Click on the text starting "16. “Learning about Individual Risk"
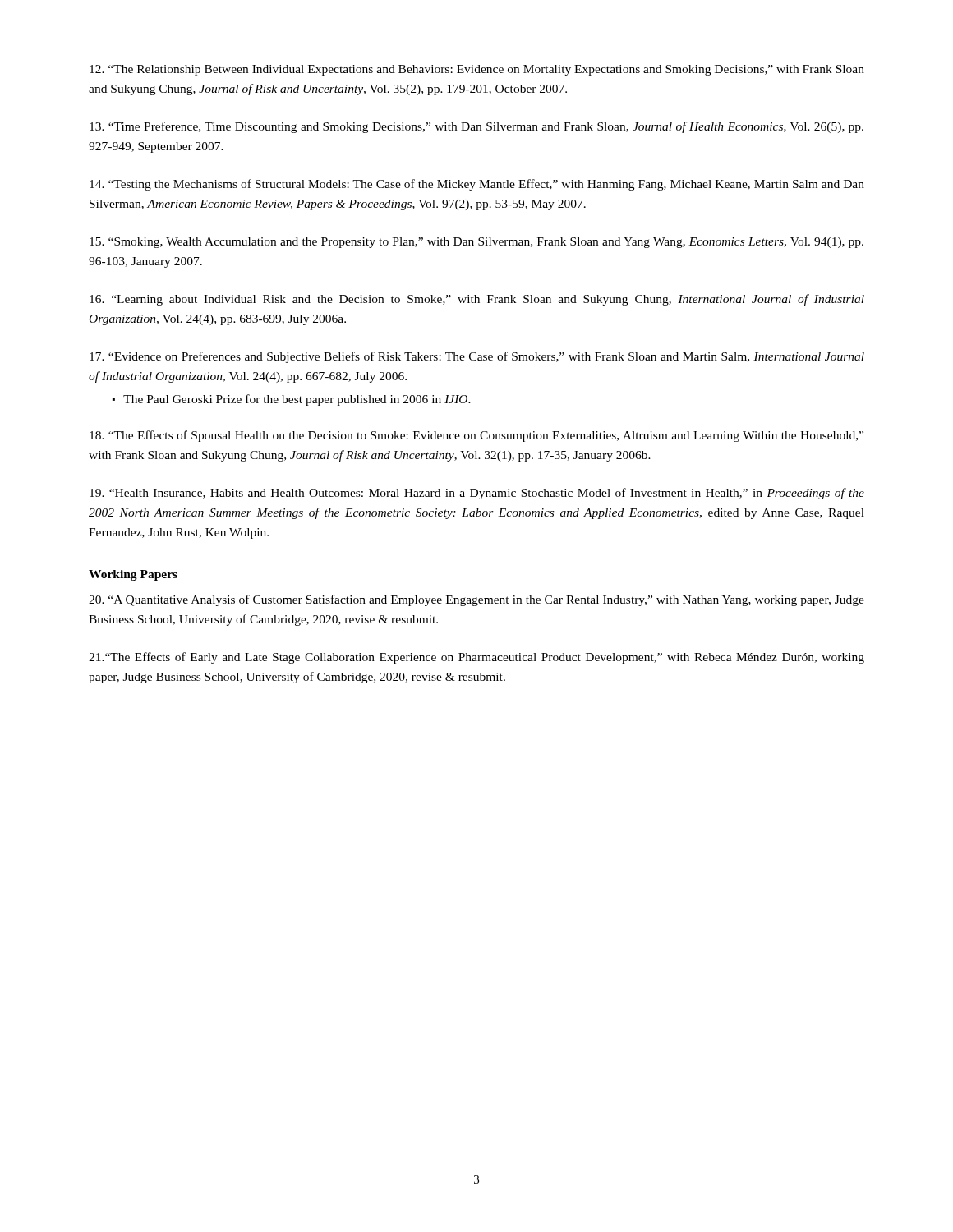Image resolution: width=953 pixels, height=1232 pixels. [476, 309]
